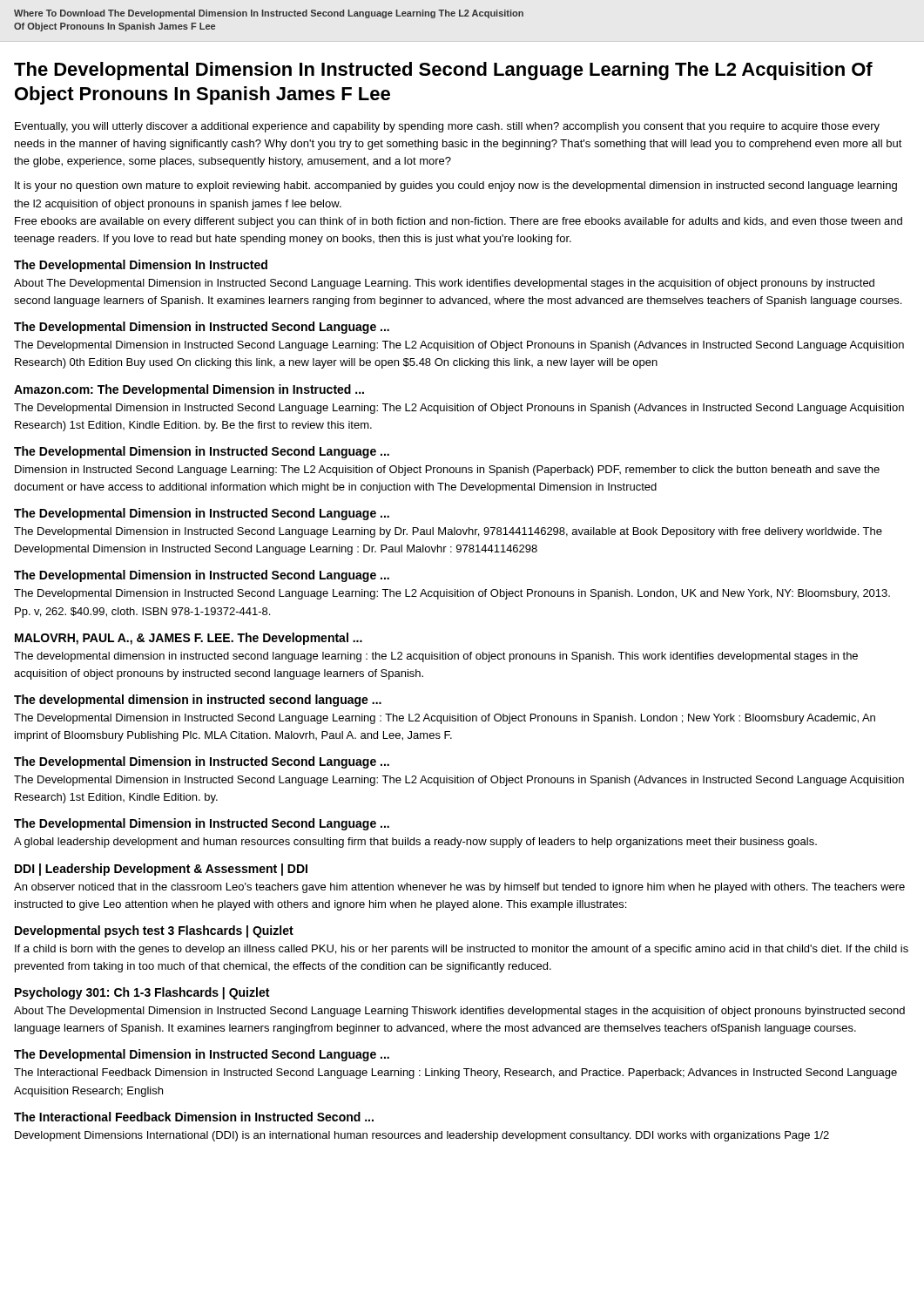Click where it says "Psychology 301: Ch 1-3 Flashcards | Quizlet"
Screen dimensions: 1307x924
(x=142, y=993)
